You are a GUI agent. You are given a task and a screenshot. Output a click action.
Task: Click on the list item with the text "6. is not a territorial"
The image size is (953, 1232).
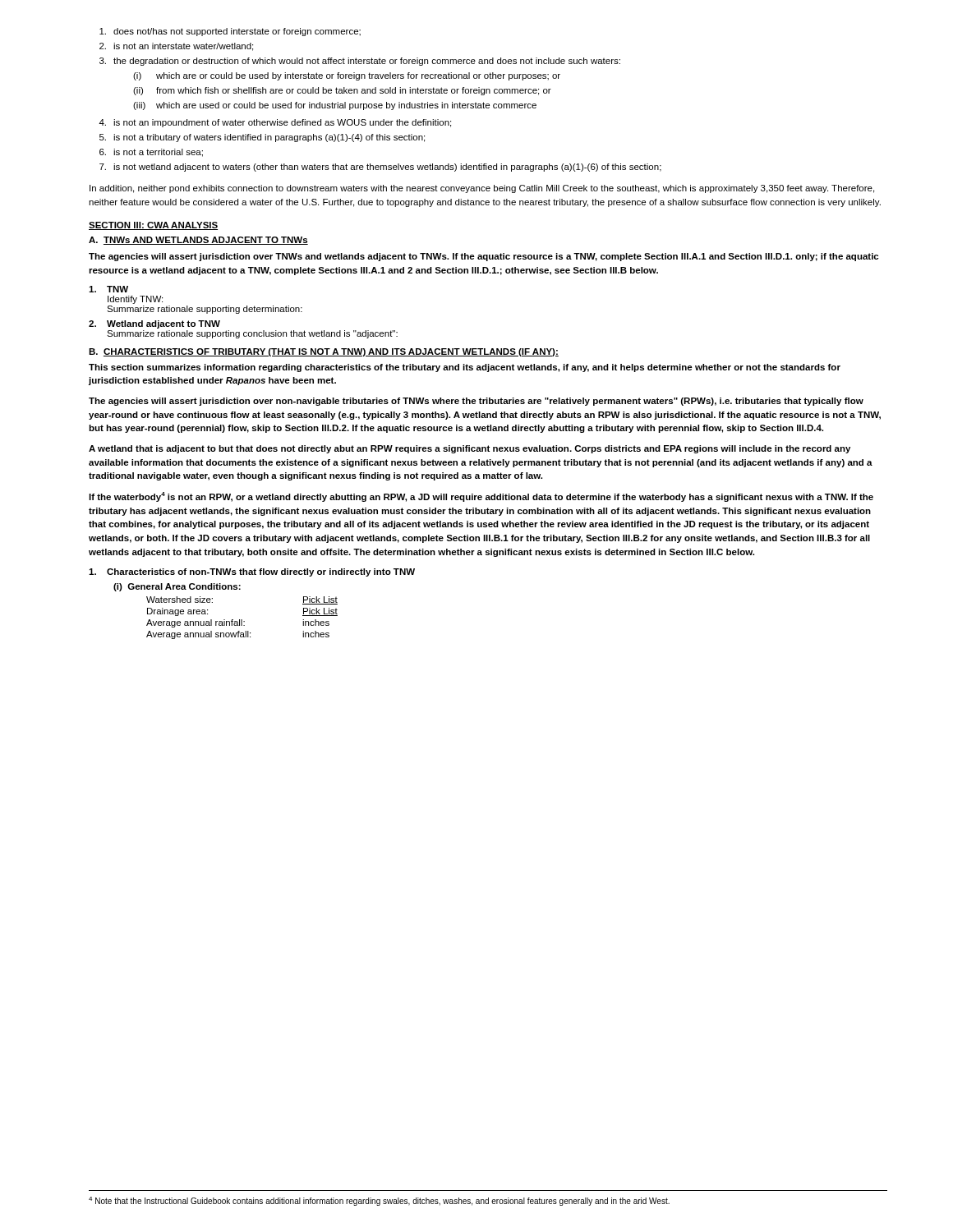tap(488, 152)
